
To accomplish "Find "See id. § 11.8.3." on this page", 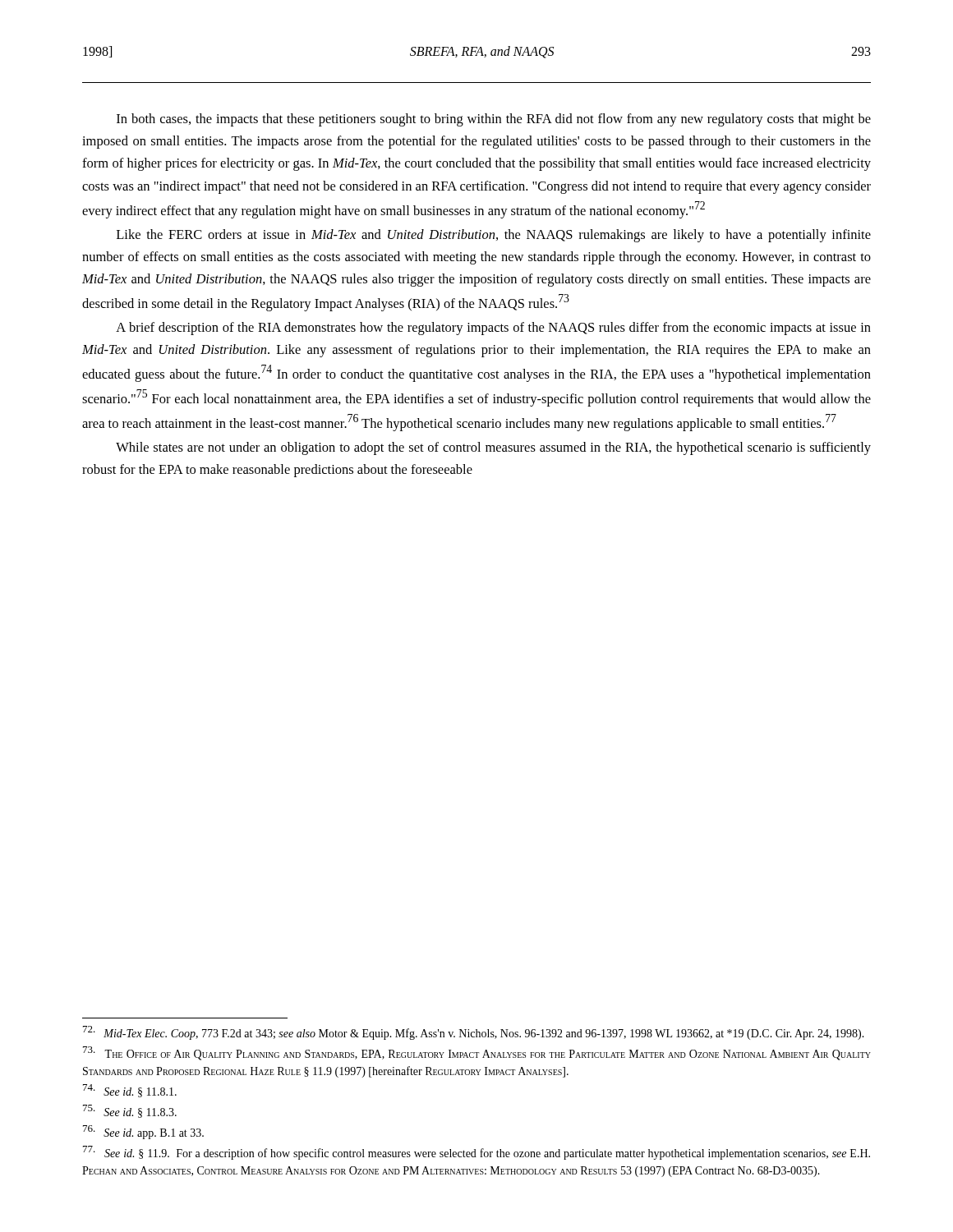I will [130, 1111].
